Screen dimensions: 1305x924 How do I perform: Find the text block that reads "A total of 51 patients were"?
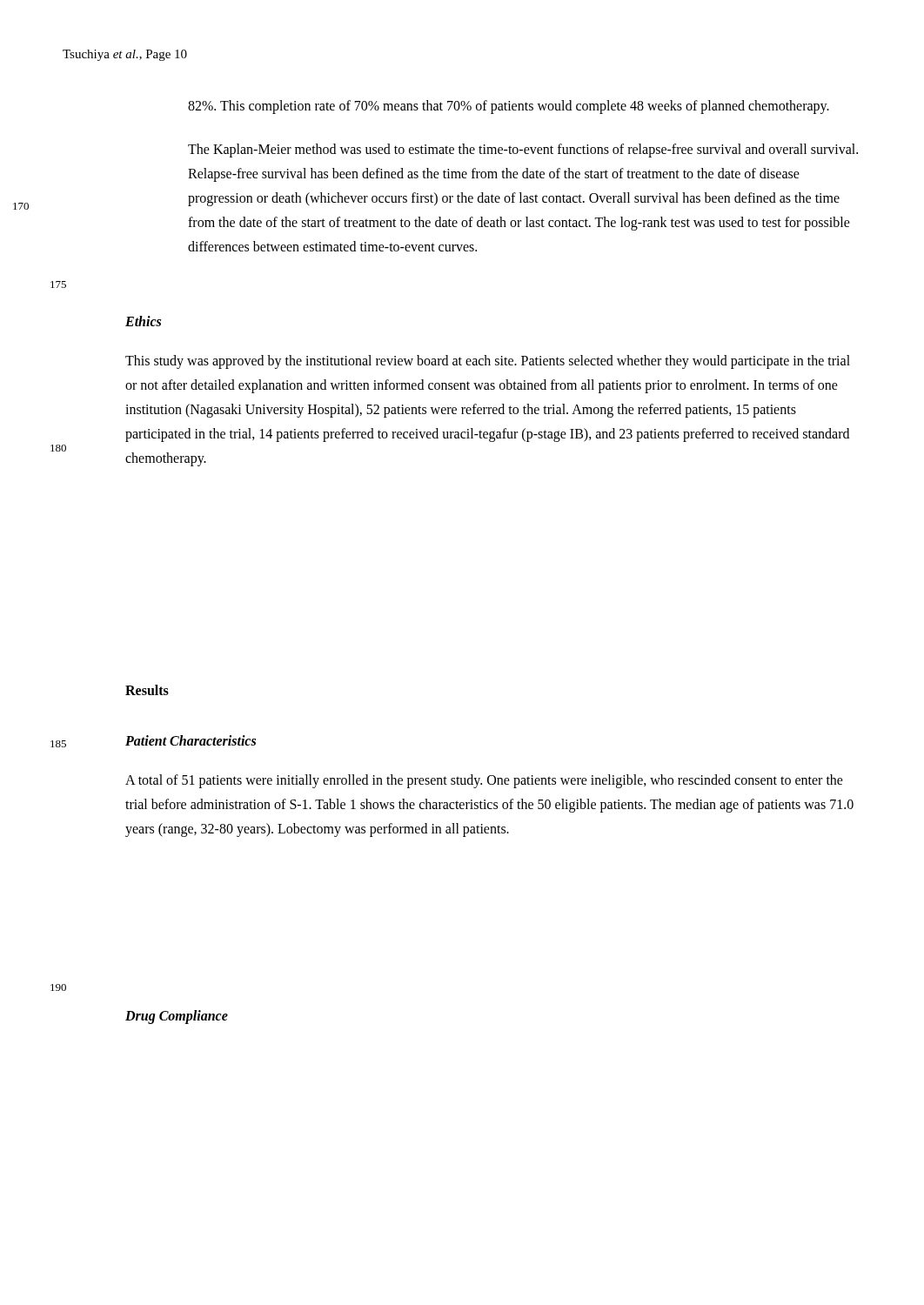tap(489, 804)
